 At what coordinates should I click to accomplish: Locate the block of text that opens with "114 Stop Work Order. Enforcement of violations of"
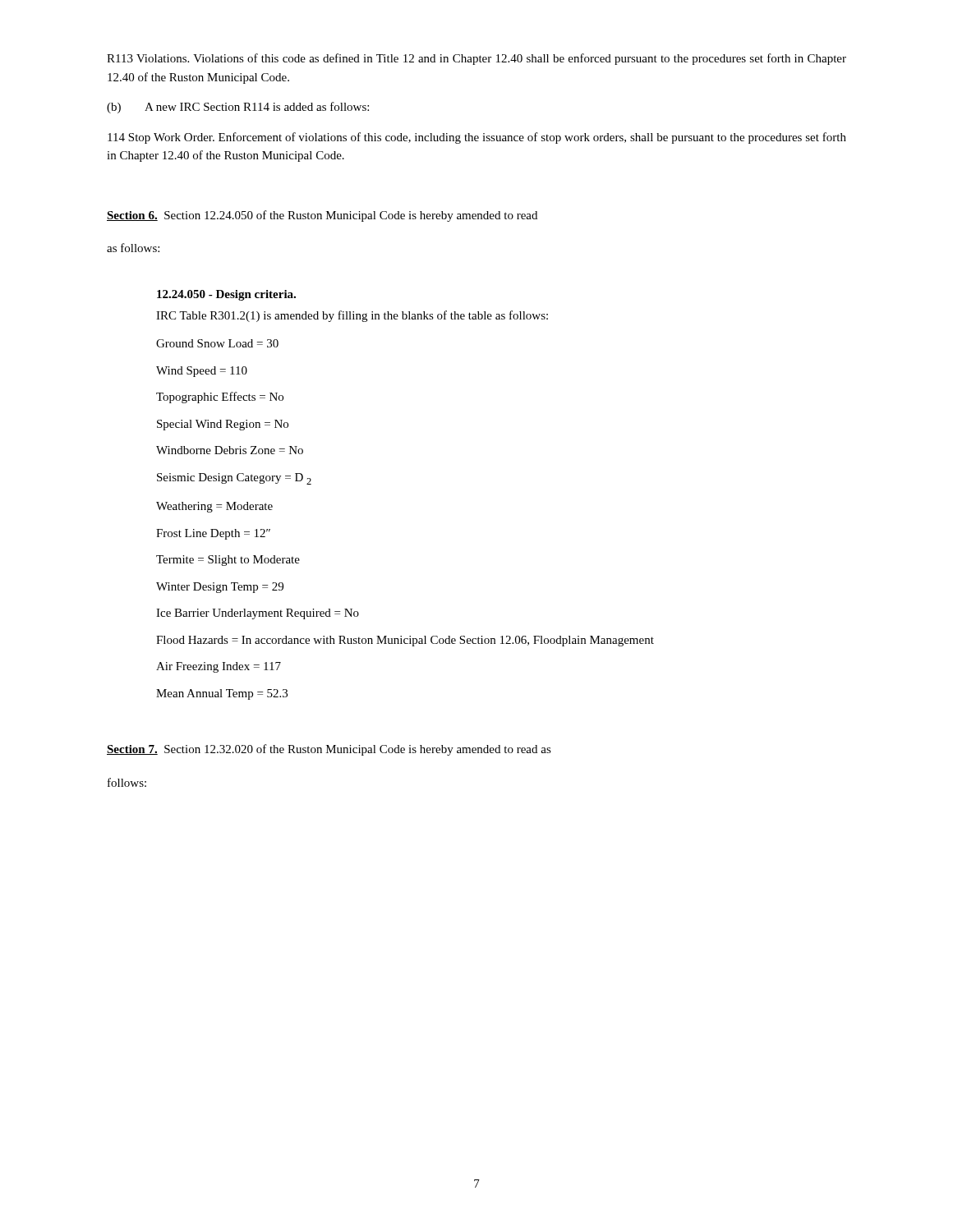(476, 146)
